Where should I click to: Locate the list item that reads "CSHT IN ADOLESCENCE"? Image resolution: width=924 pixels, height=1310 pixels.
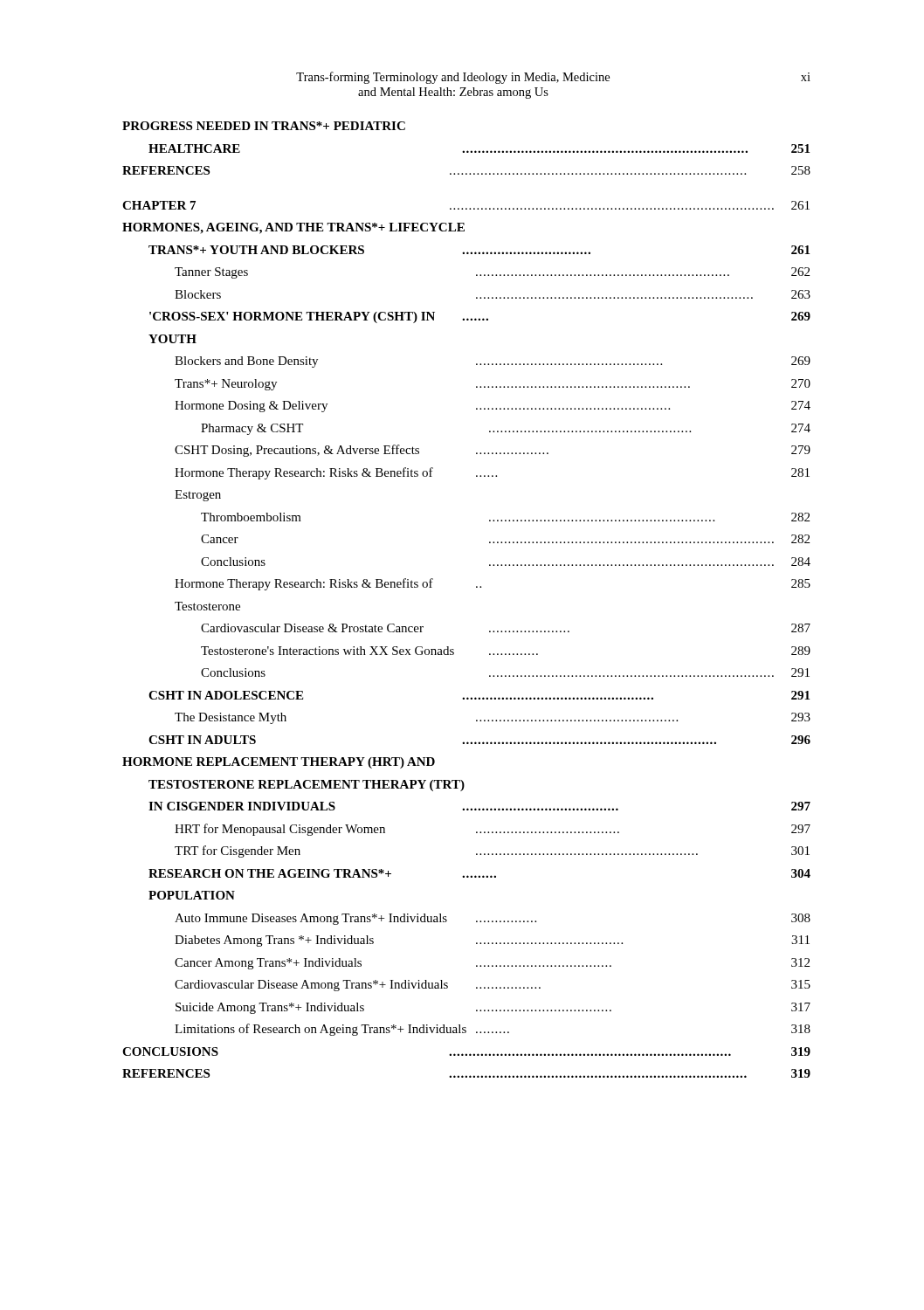479,695
